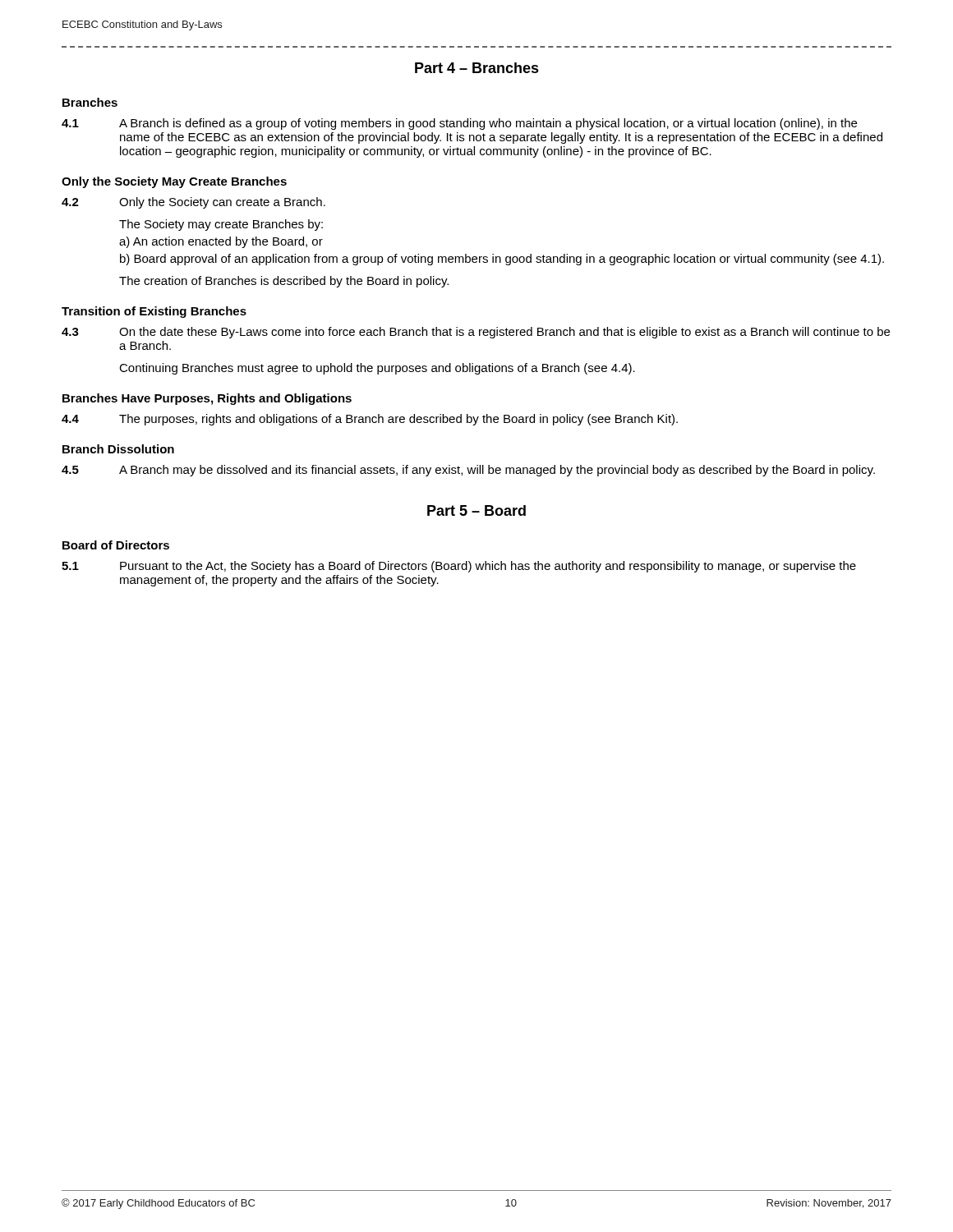Locate the block of text that opens with "5.1 Pursuant to the Act,"
953x1232 pixels.
(476, 572)
